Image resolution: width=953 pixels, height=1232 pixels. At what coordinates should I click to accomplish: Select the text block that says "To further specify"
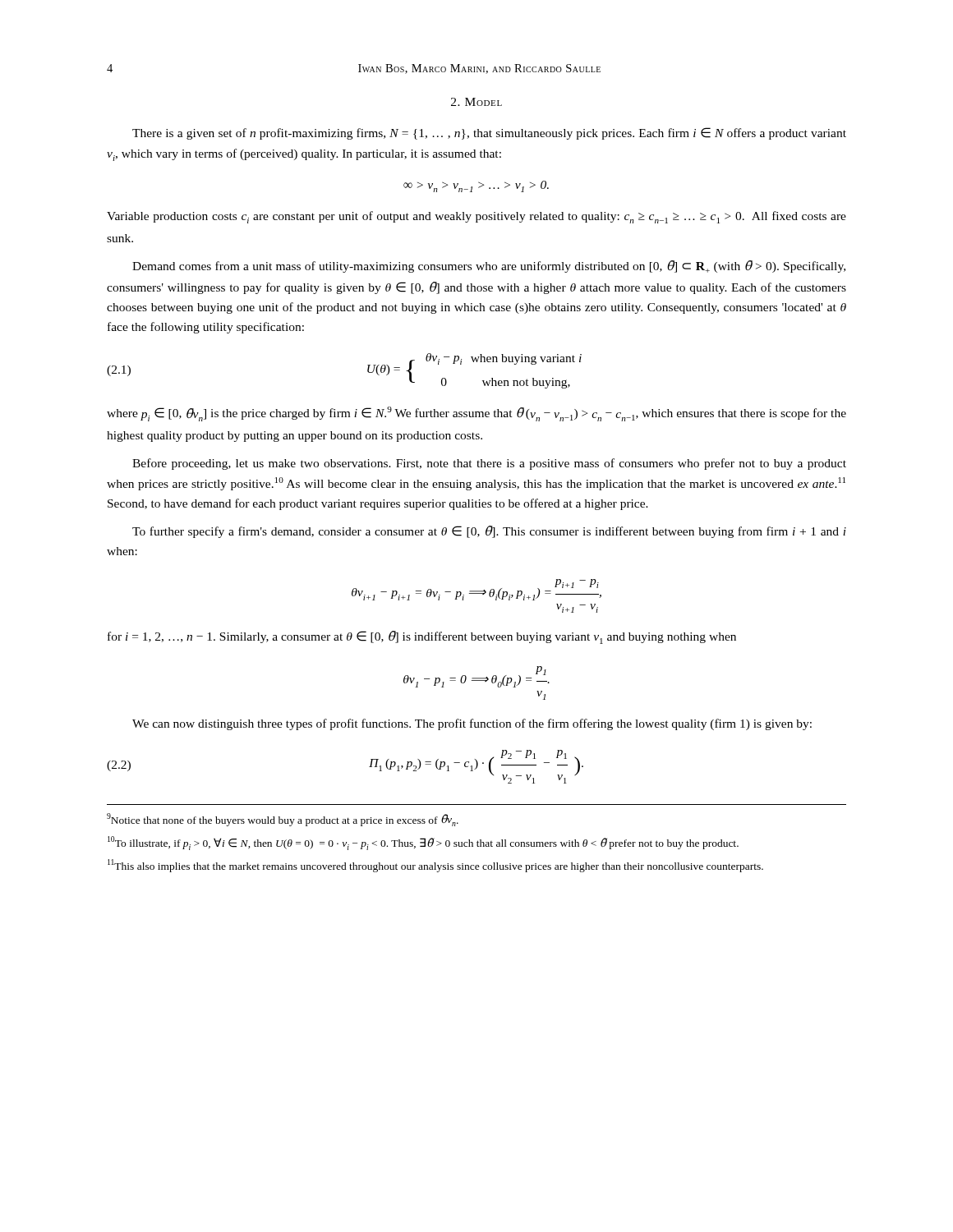(476, 541)
